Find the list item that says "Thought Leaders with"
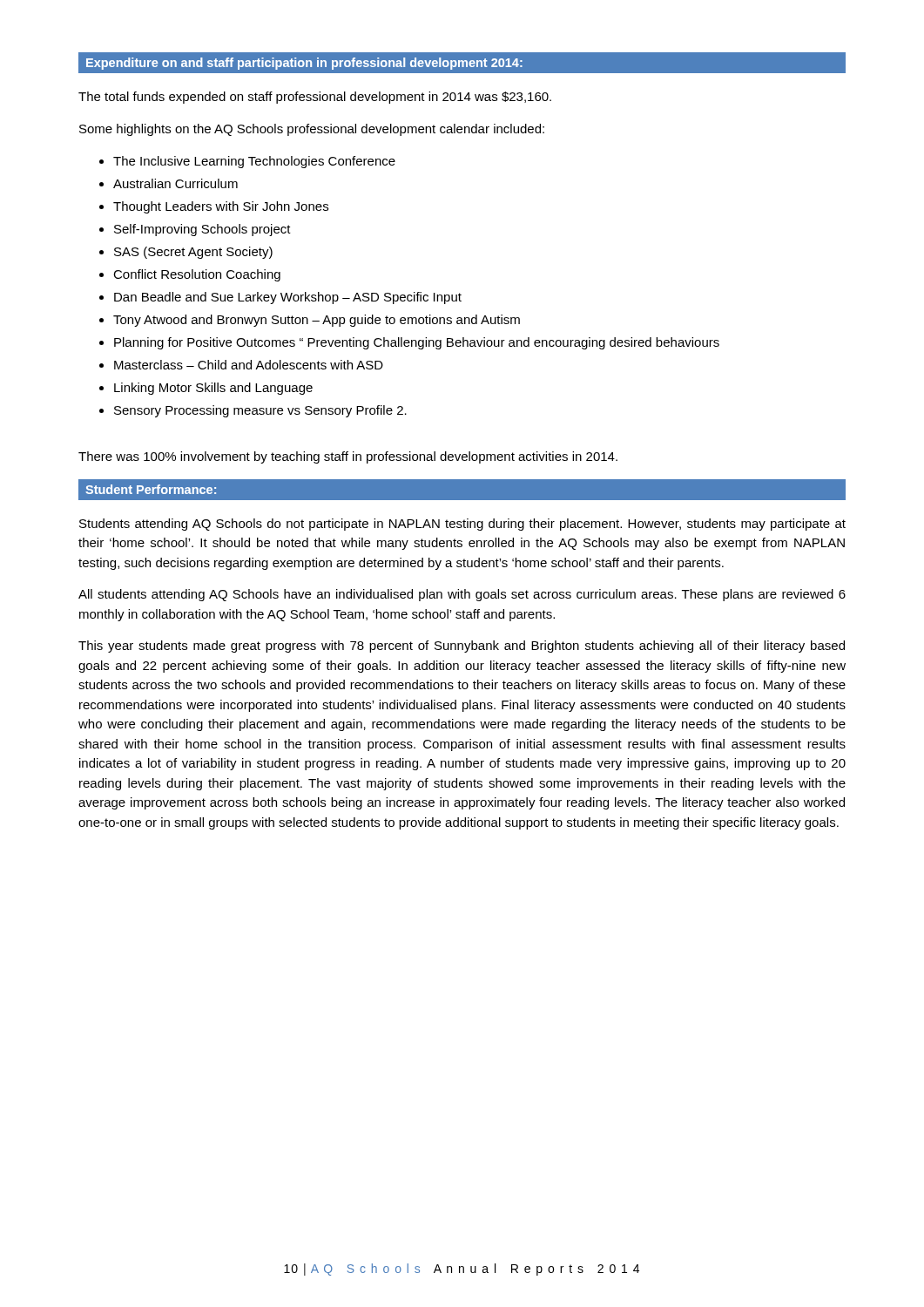924x1307 pixels. tap(221, 206)
